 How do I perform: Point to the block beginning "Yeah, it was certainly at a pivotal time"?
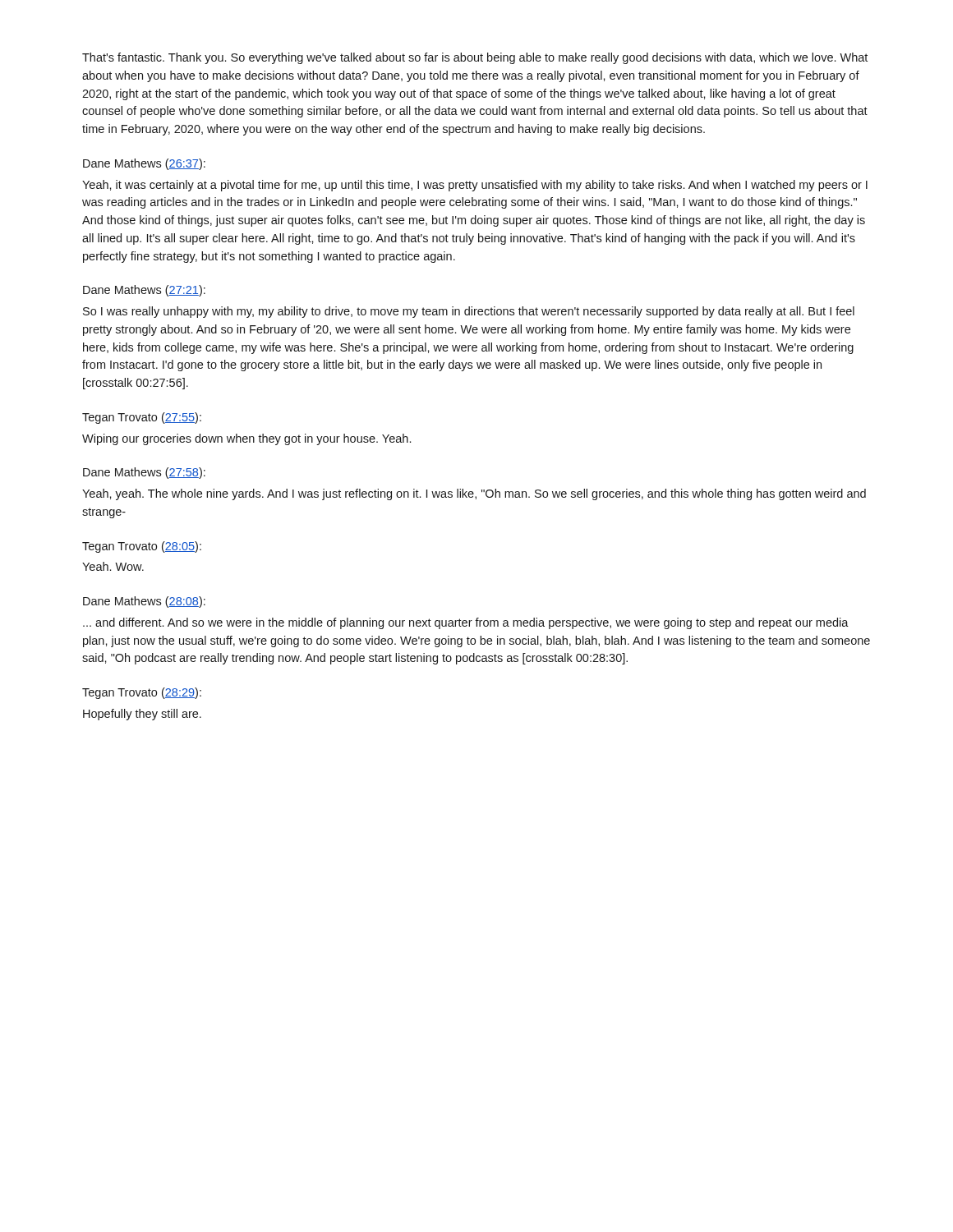point(476,221)
